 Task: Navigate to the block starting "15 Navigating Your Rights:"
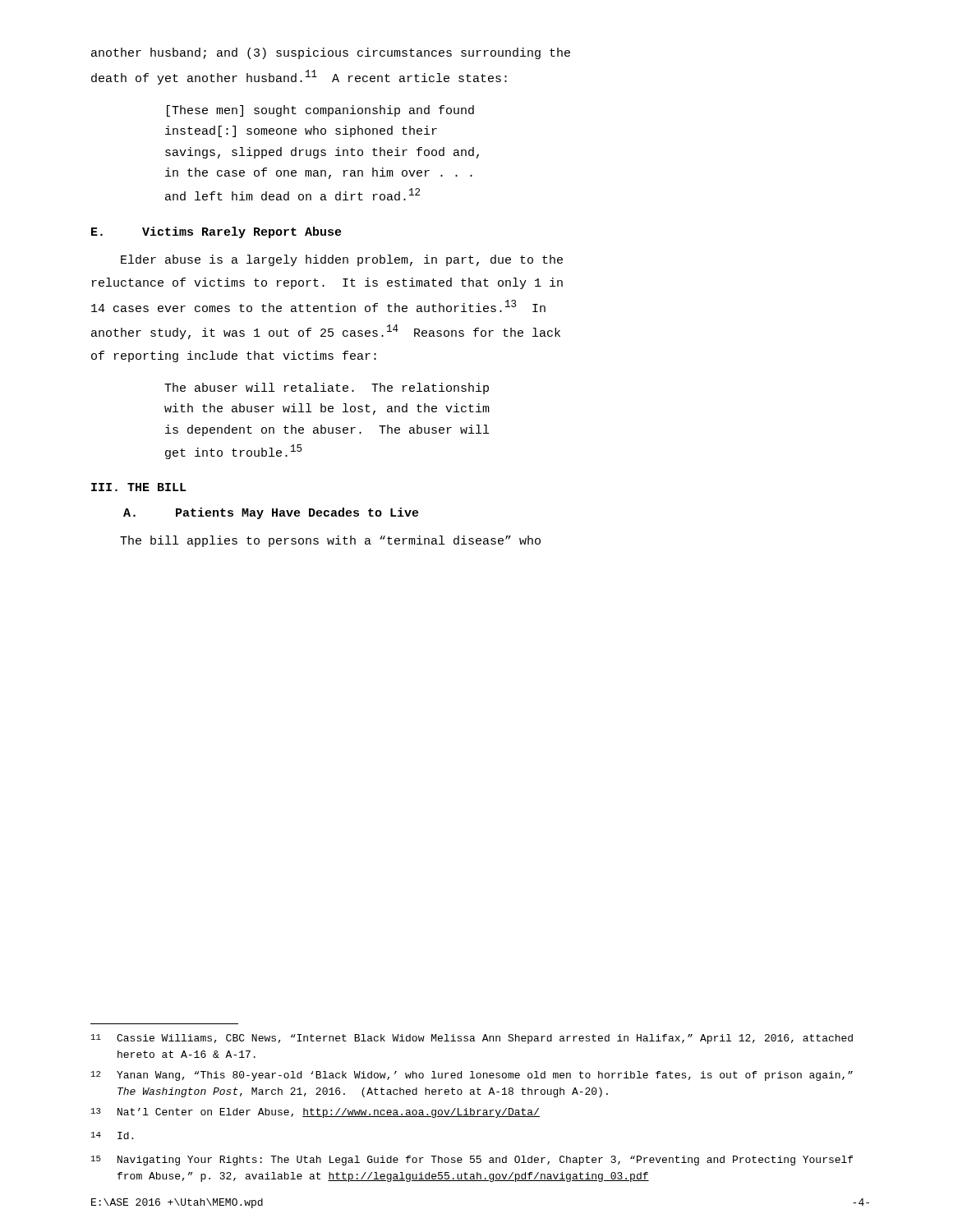point(481,1168)
